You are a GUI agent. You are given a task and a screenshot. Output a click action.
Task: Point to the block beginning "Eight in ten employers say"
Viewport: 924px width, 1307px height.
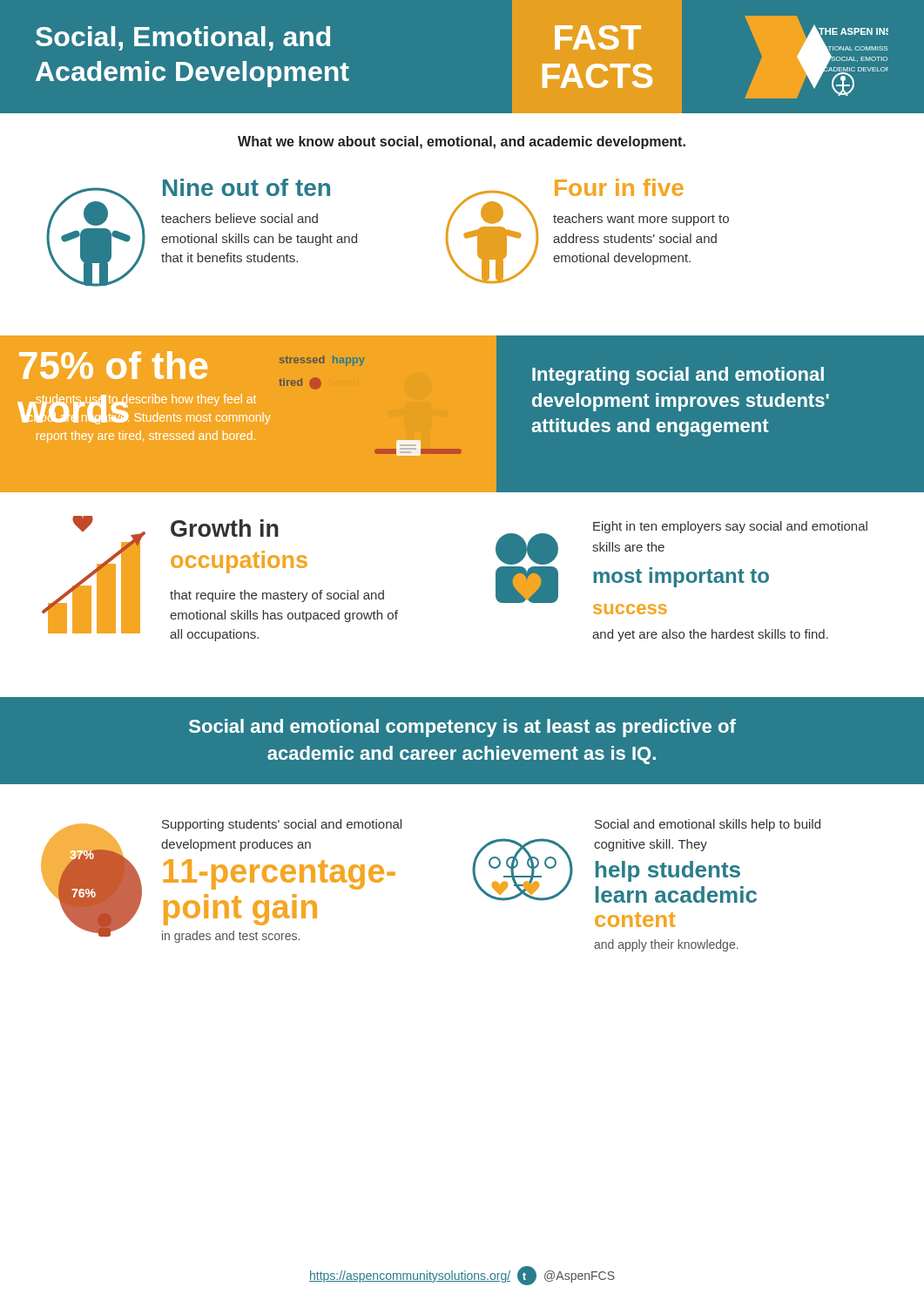click(732, 580)
